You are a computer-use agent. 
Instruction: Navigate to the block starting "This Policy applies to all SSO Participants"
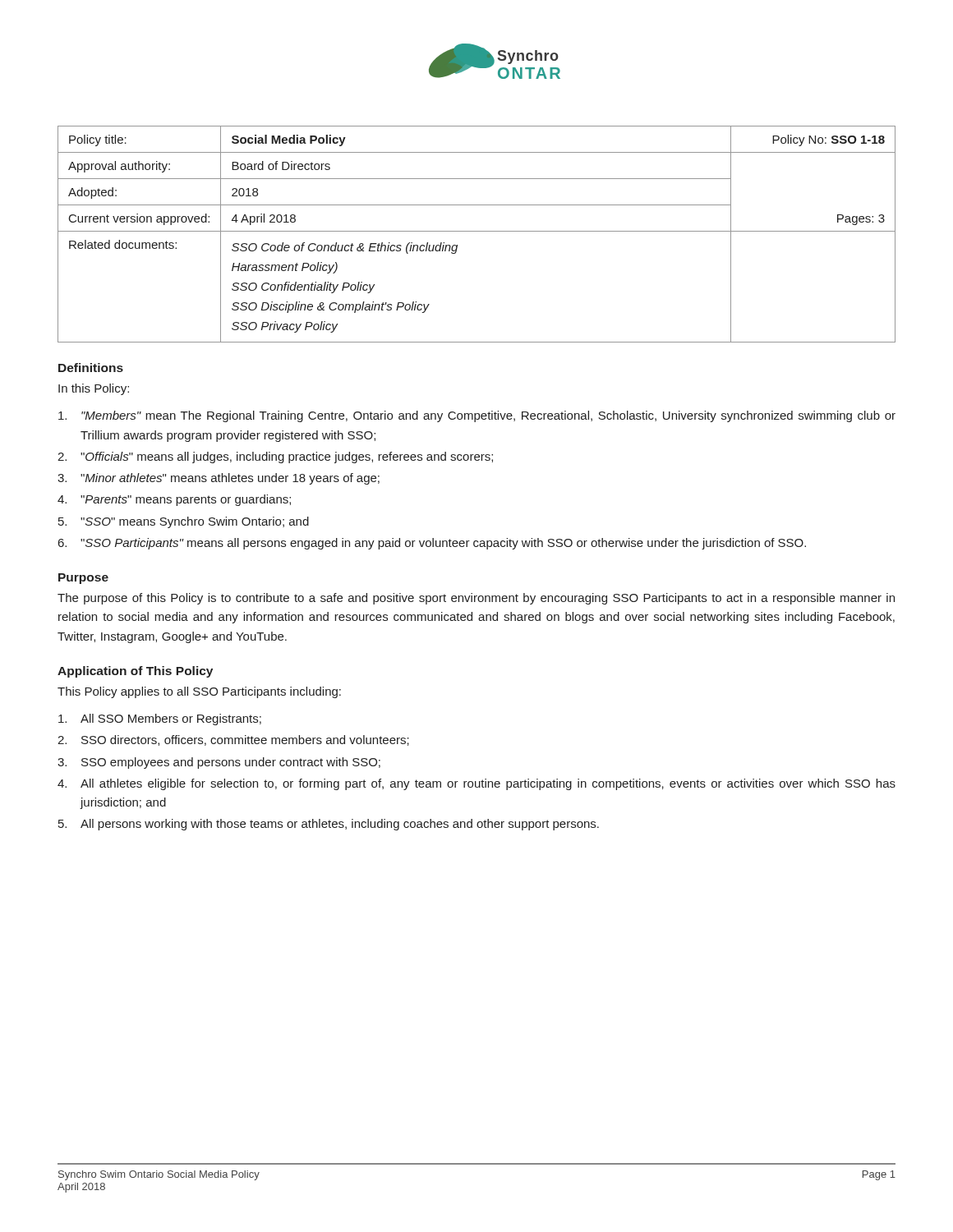(x=200, y=691)
